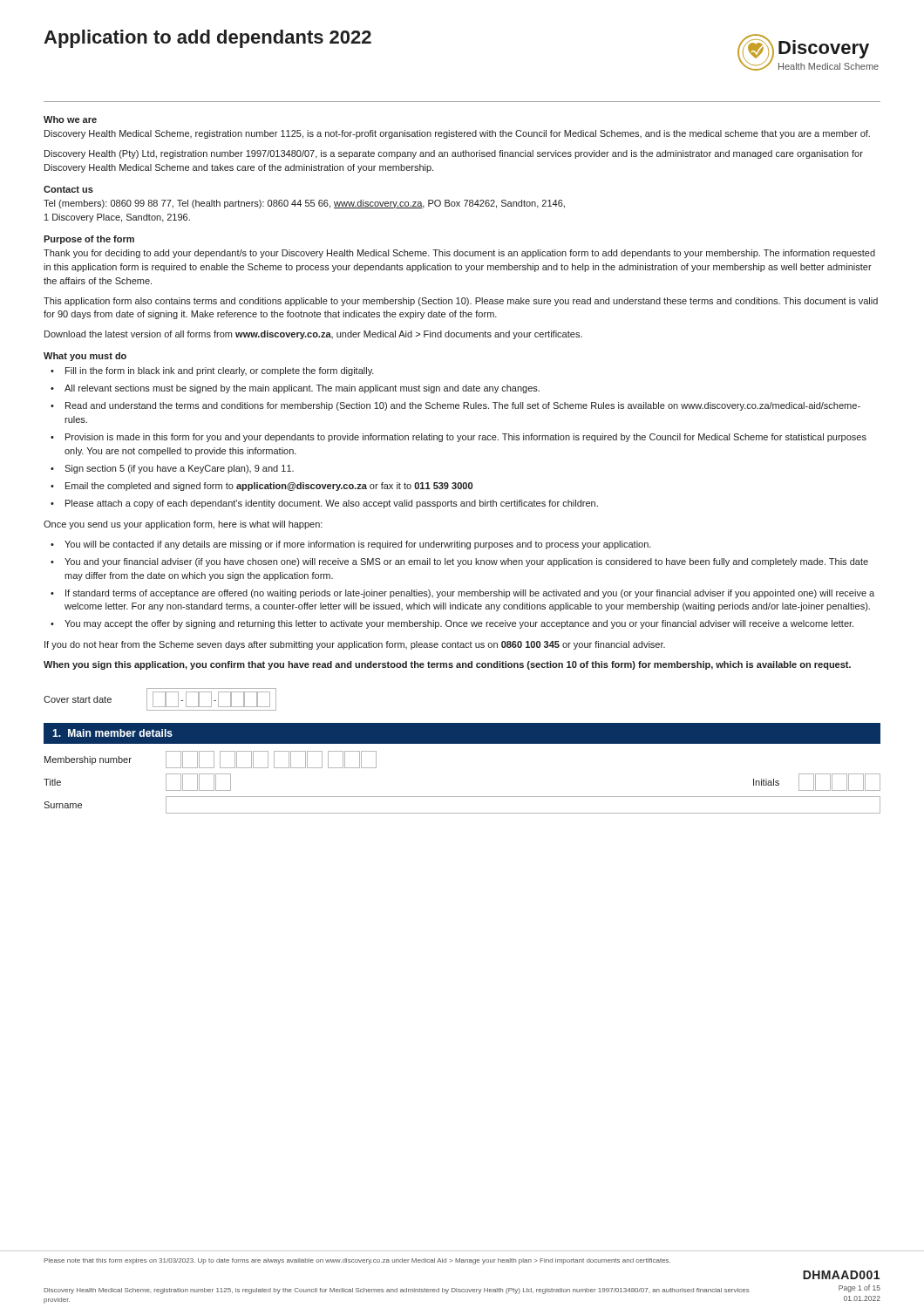This screenshot has width=924, height=1308.
Task: Click on the list item that reads "Please attach a"
Action: 465,504
